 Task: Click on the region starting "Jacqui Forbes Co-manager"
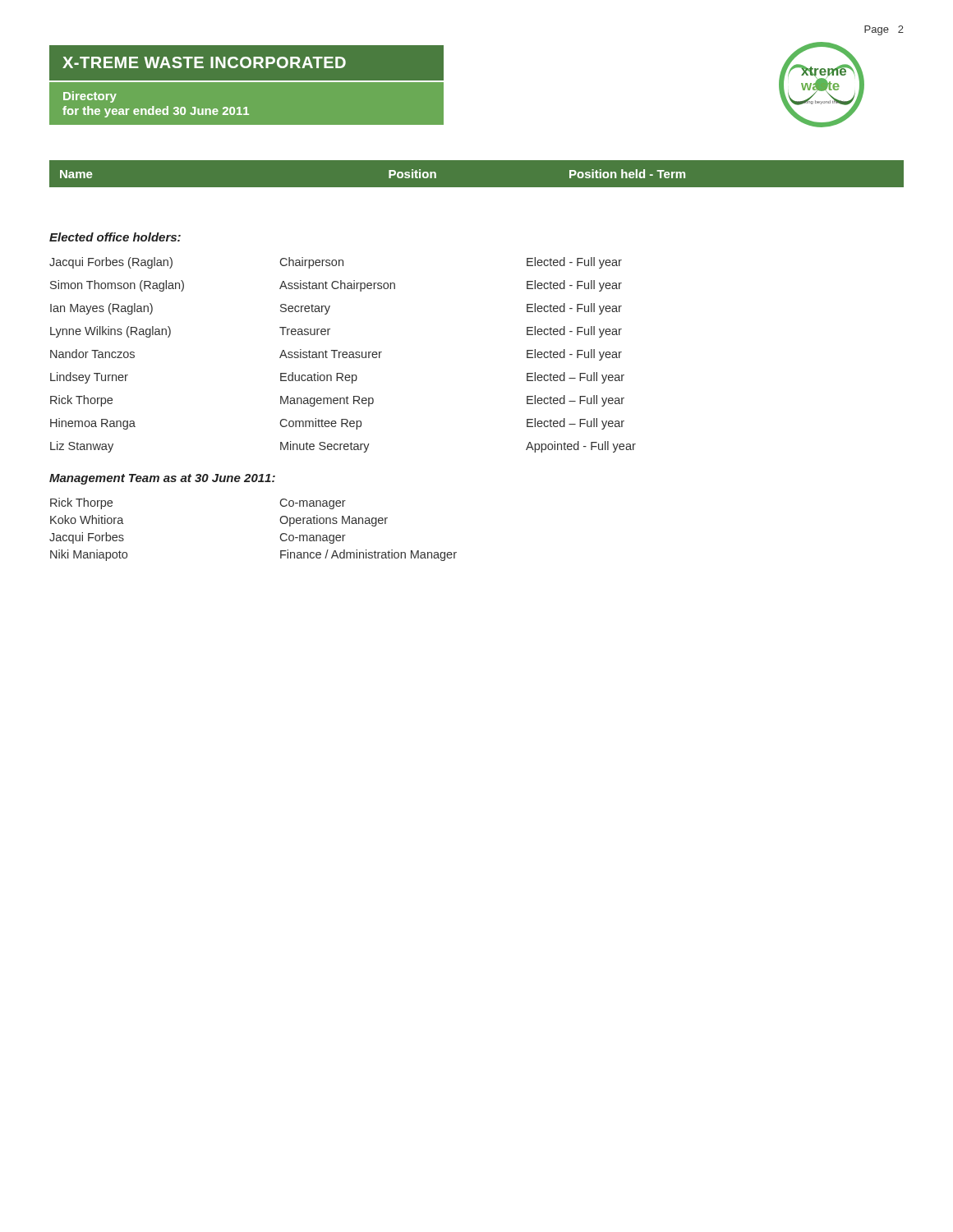[x=82, y=538]
